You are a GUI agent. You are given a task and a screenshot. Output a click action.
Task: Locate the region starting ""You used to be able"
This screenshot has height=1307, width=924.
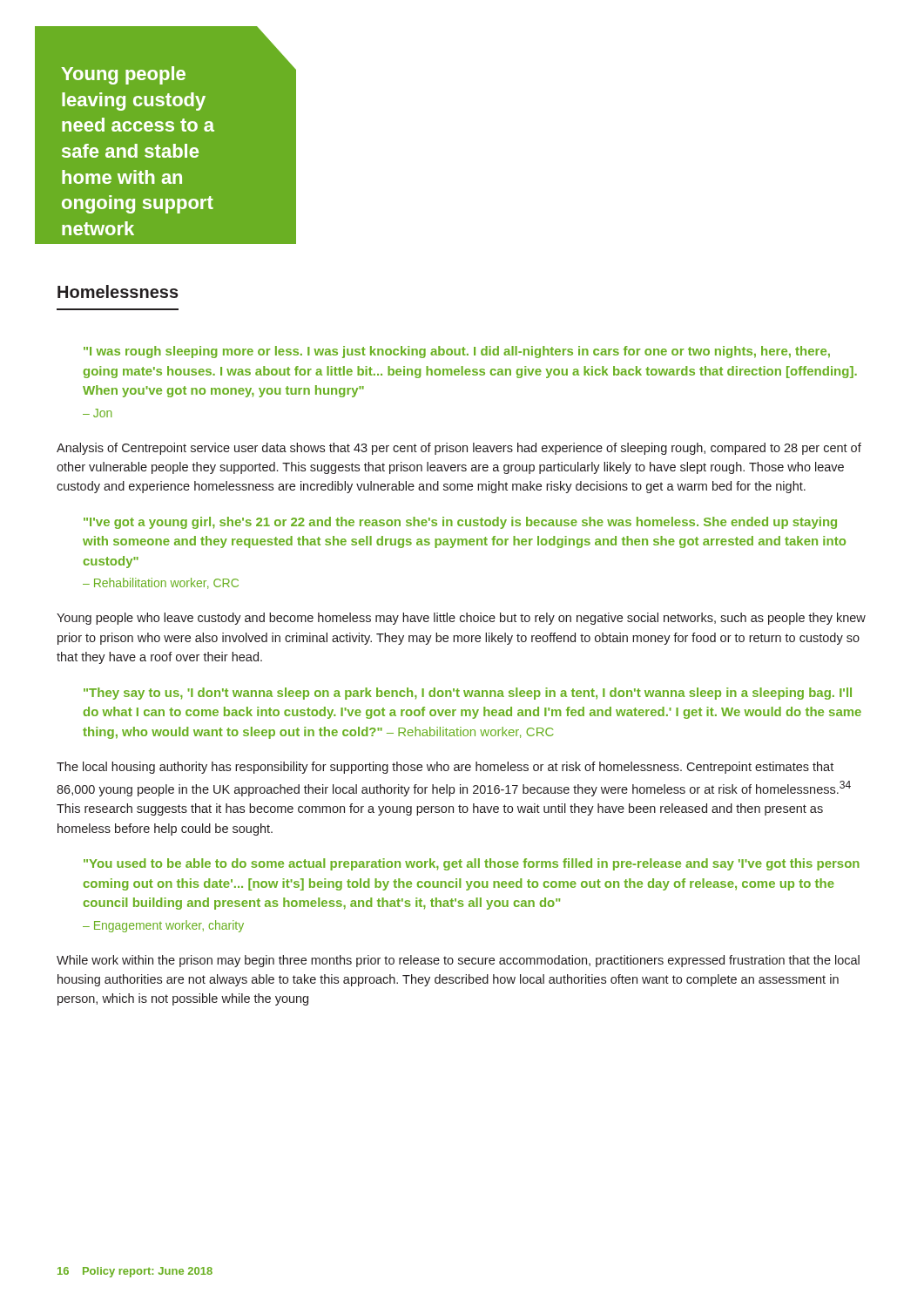coord(475,894)
